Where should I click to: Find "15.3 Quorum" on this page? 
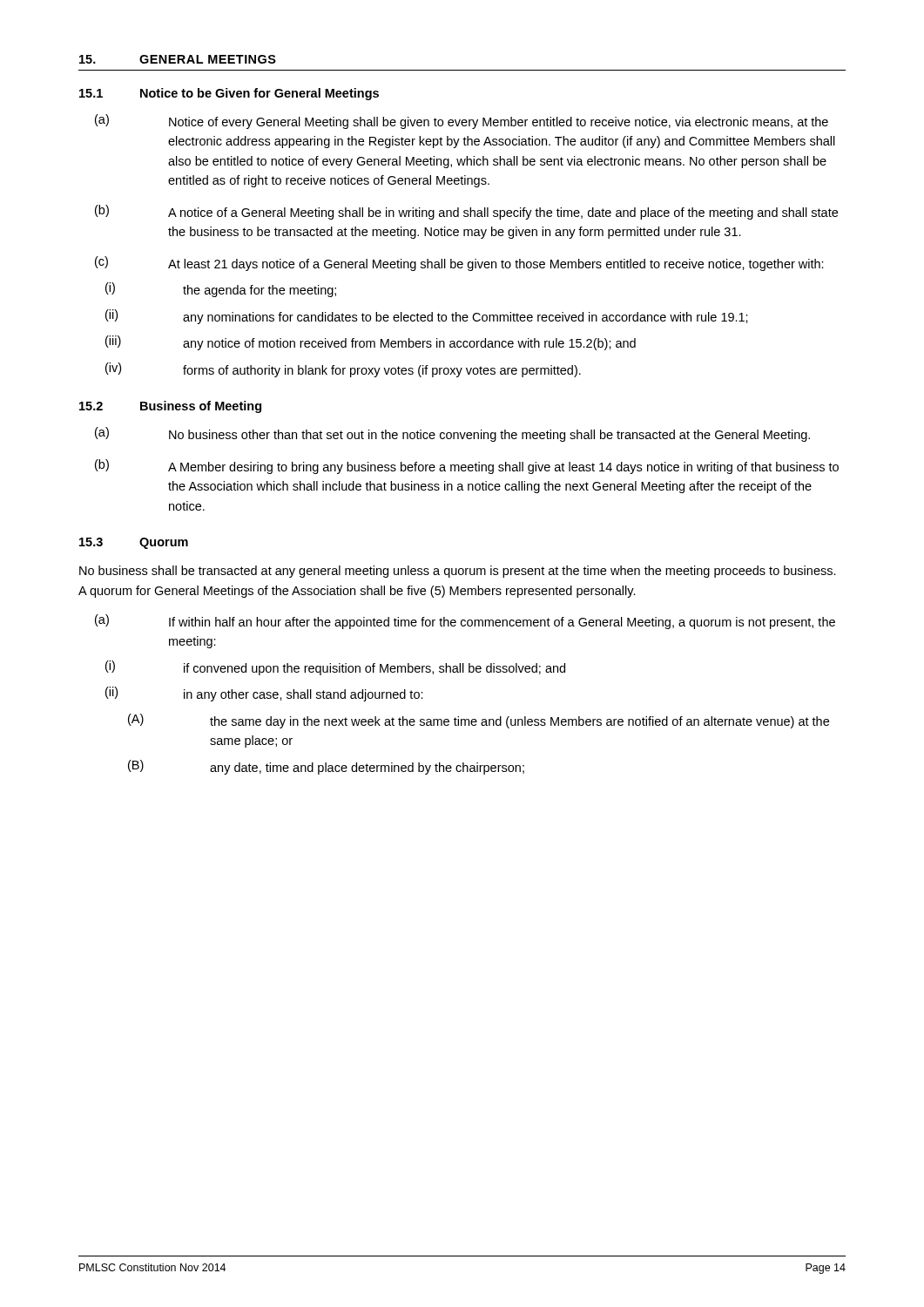pos(133,542)
